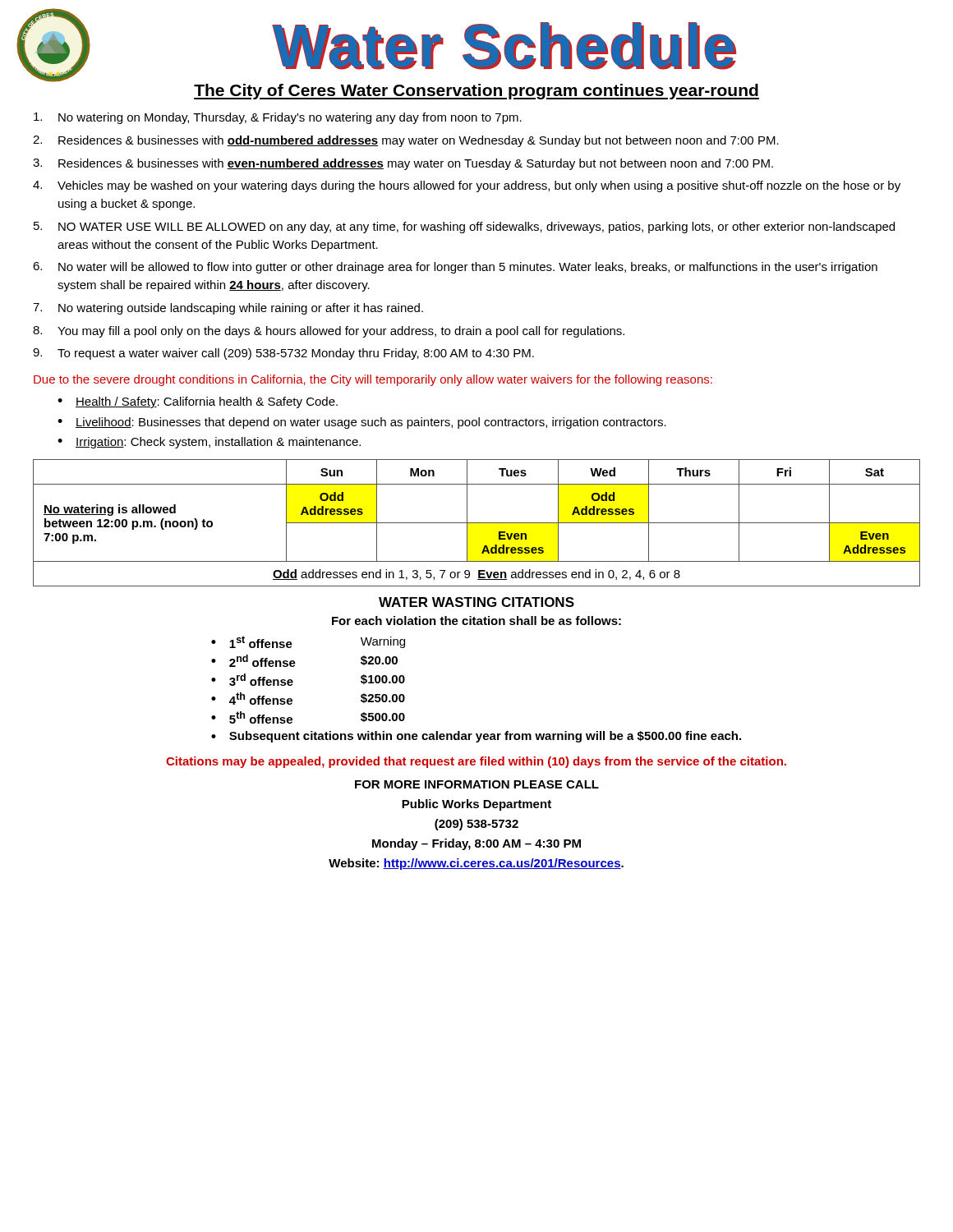
Task: Find the list item with the text "4. Vehicles may be washed"
Action: (x=476, y=195)
